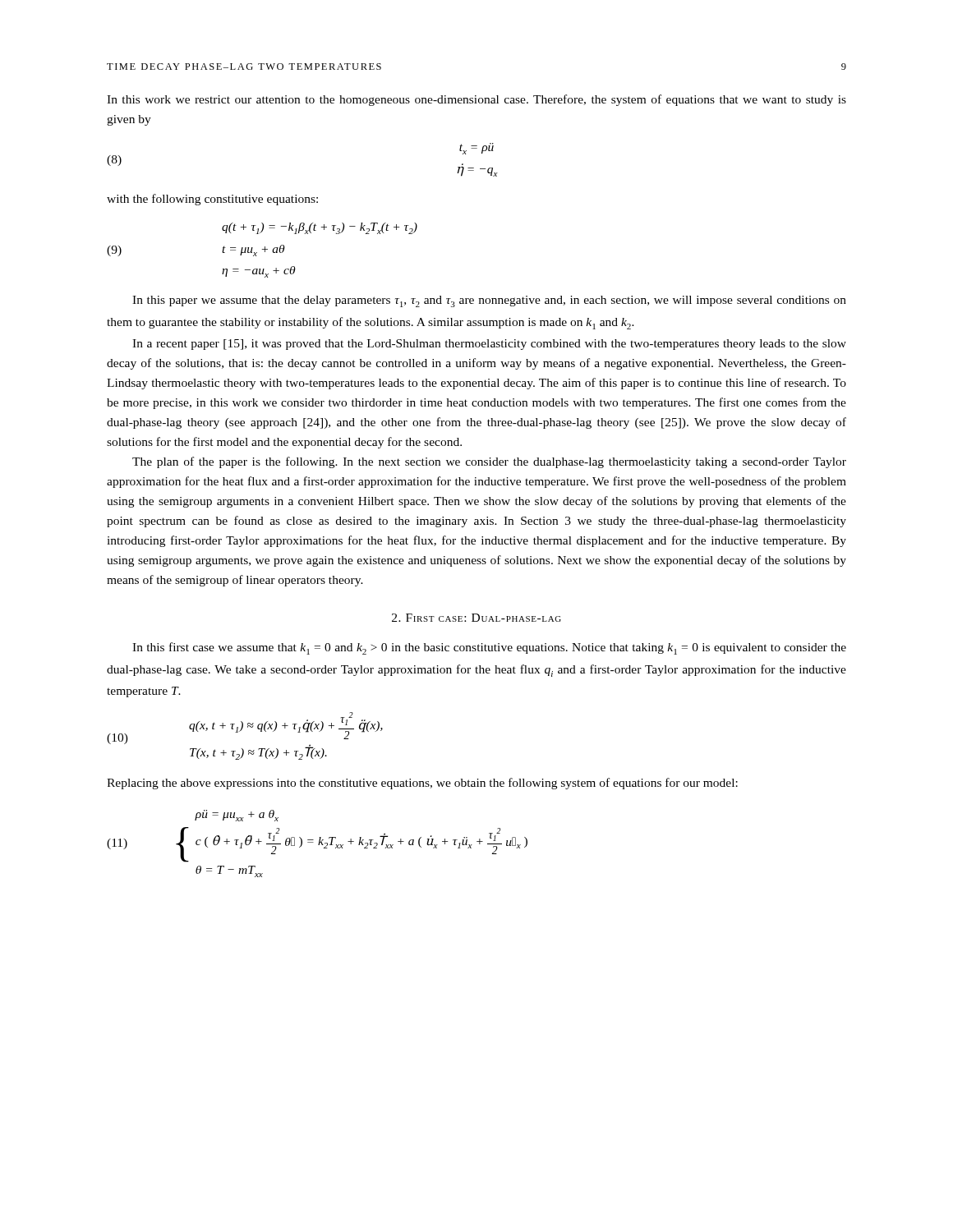Find the block on this page that starts "In this work we restrict our attention"
Screen dimensions: 1232x953
pos(476,110)
